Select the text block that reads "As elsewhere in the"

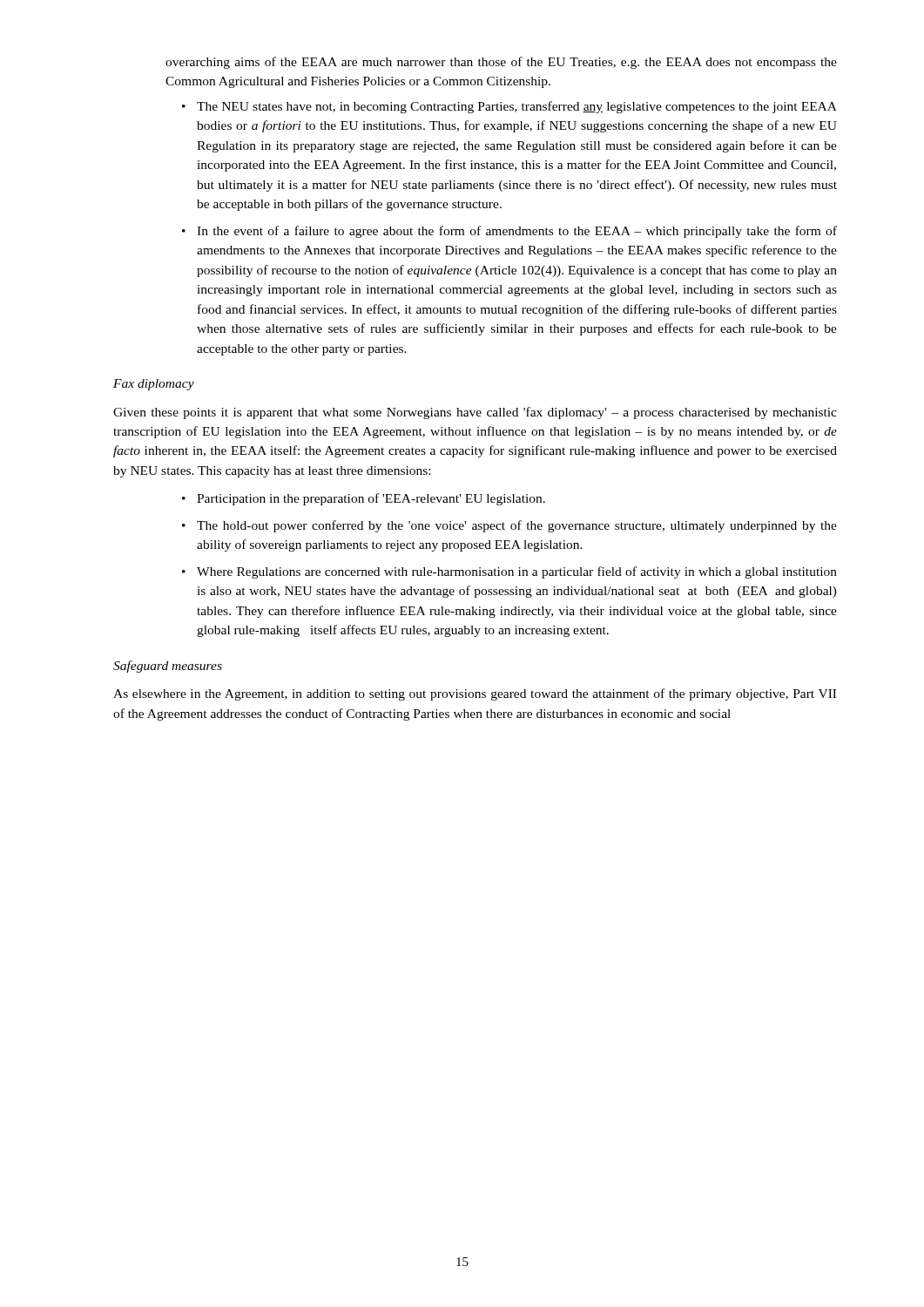tap(475, 704)
